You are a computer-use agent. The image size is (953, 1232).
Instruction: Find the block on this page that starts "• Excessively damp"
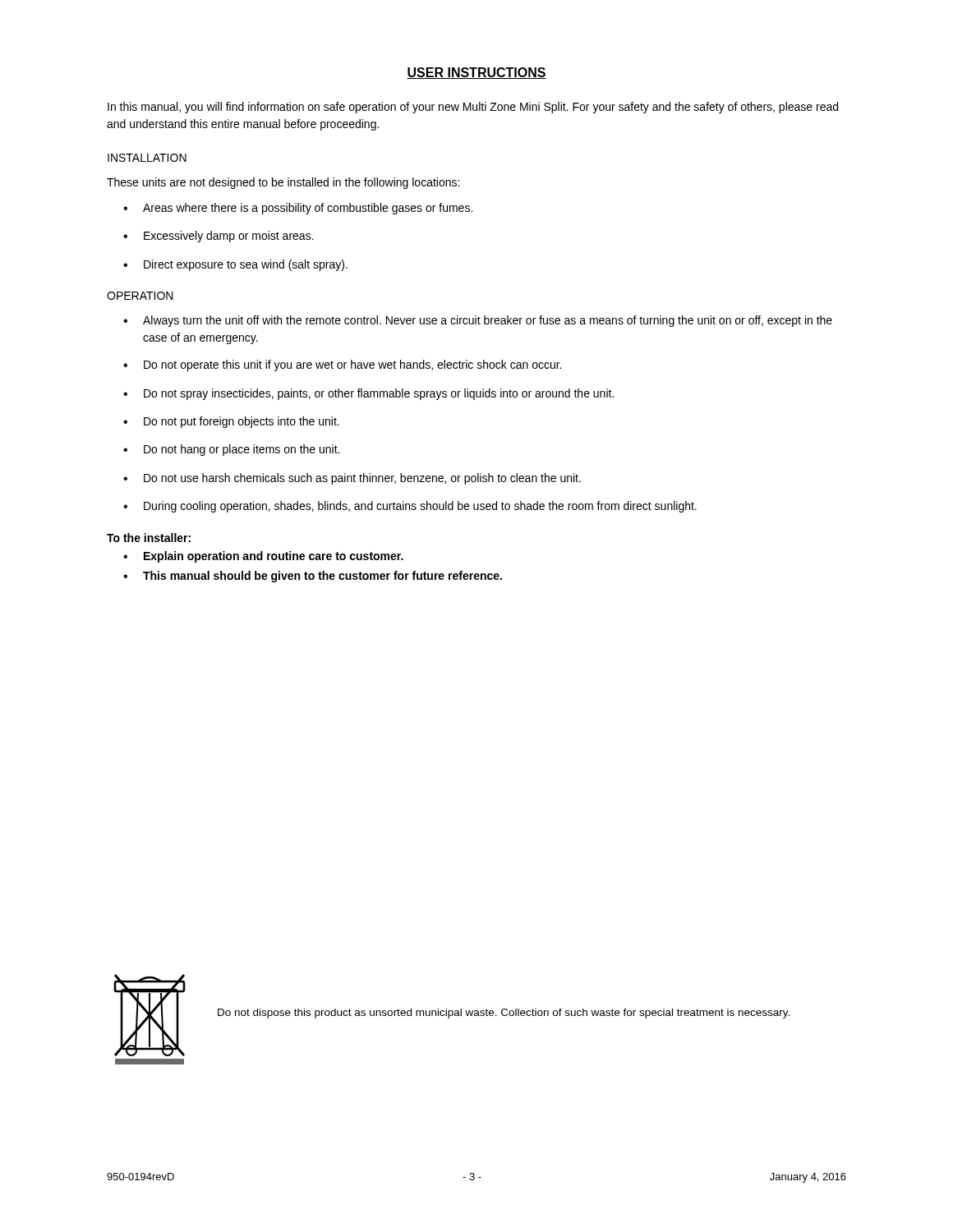pyautogui.click(x=219, y=237)
